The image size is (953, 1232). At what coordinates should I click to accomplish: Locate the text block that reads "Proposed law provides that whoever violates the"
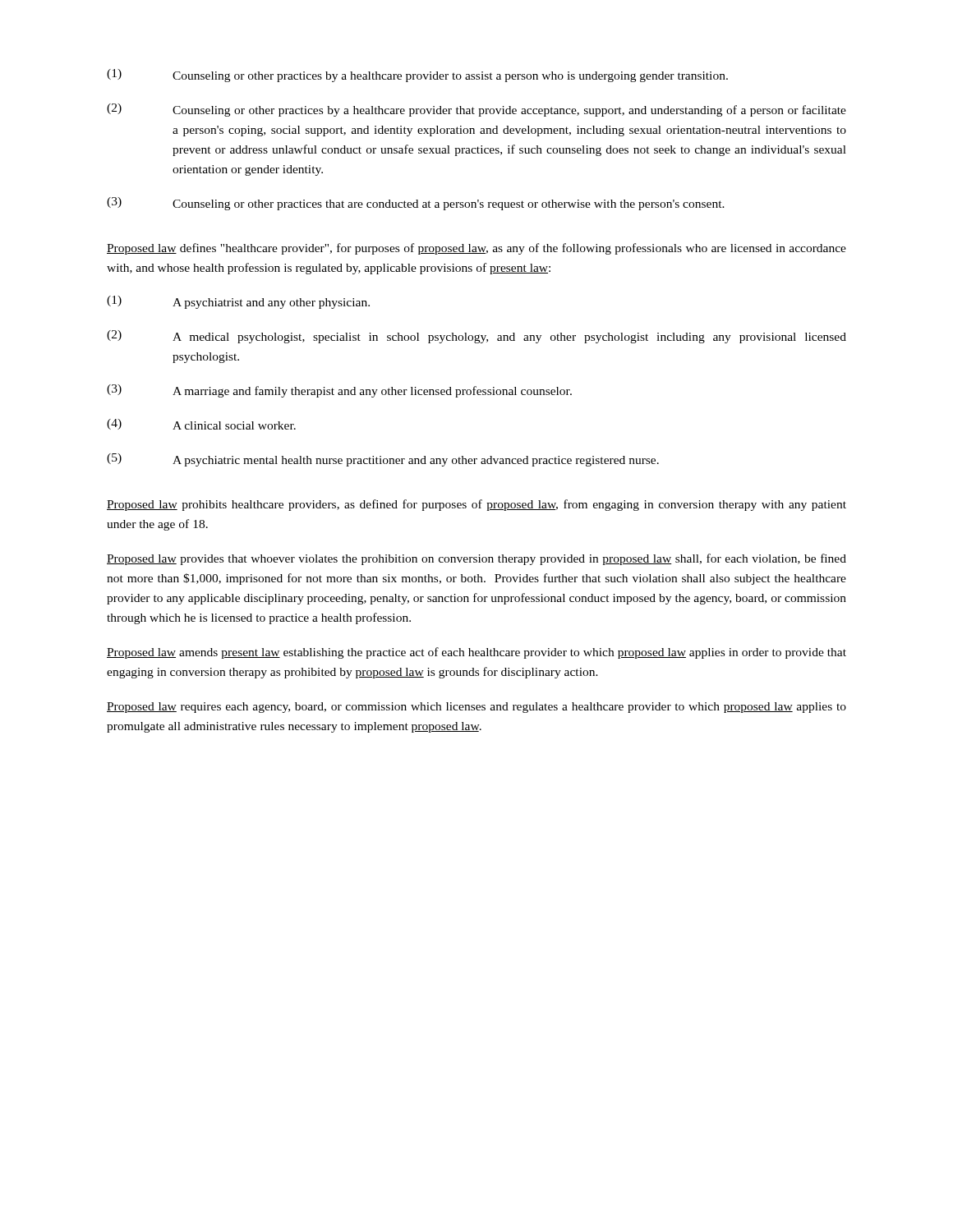476,588
